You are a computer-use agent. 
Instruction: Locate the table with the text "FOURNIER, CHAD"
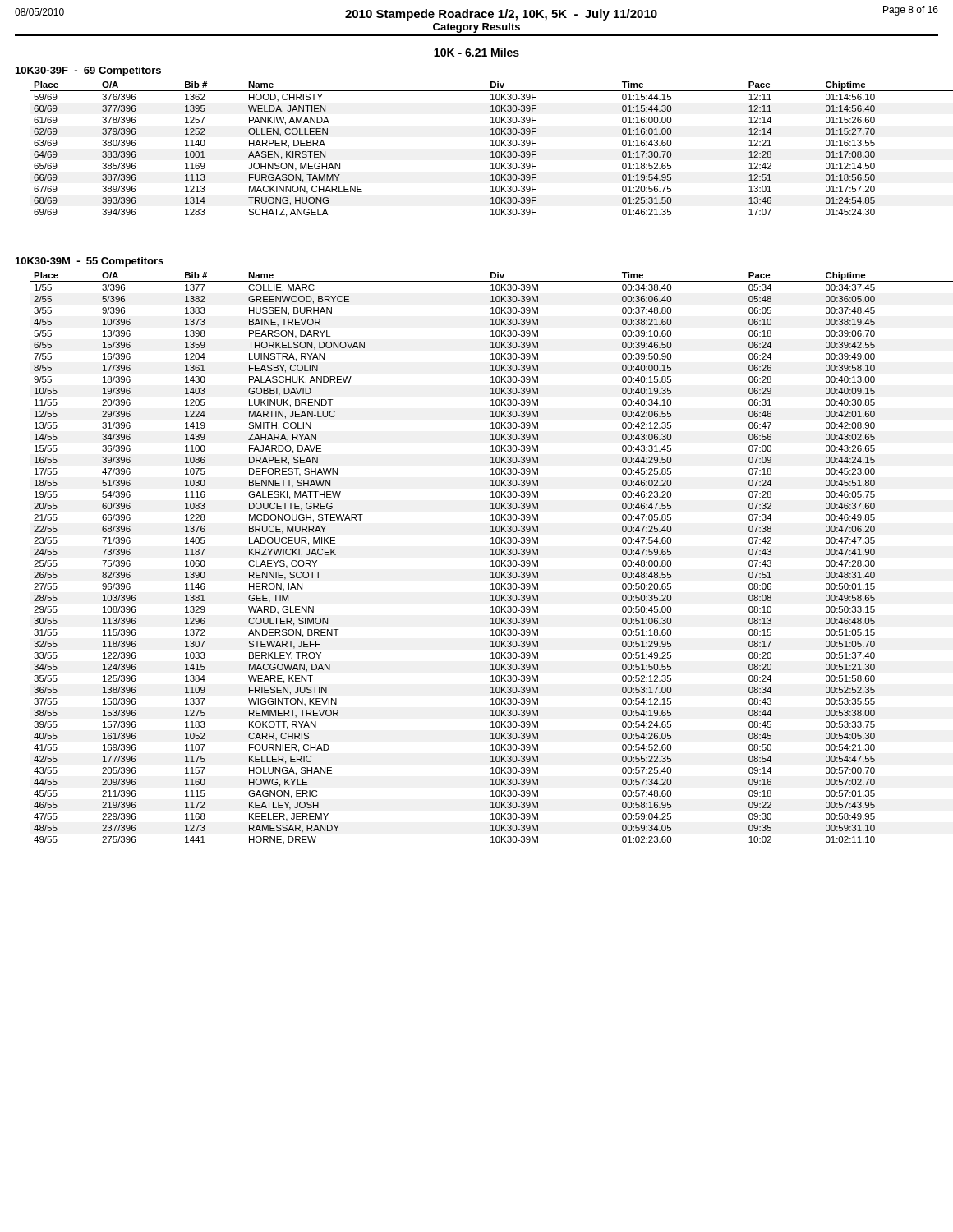(x=476, y=557)
